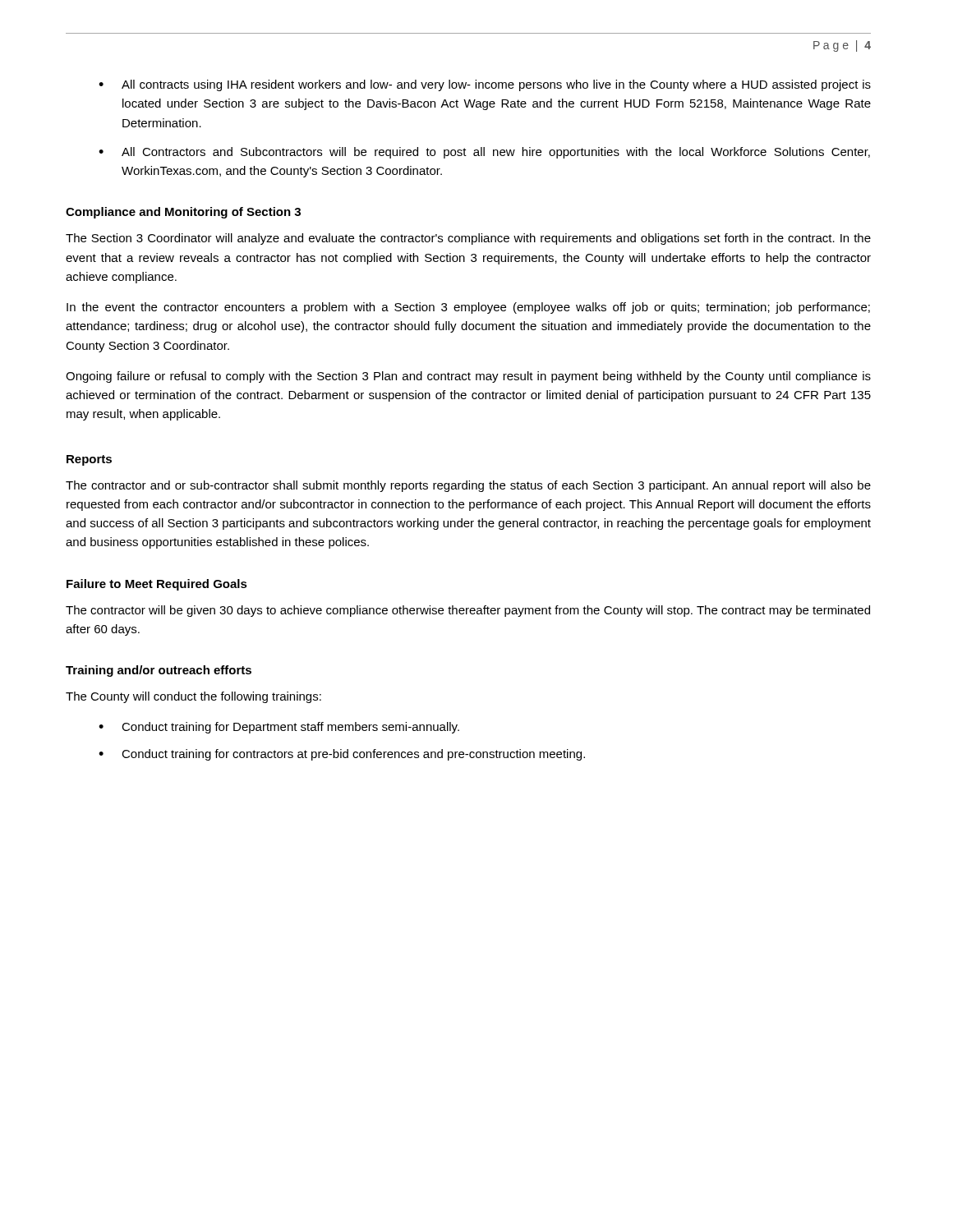Locate the element starting "The Section 3 Coordinator will analyze and evaluate"
The image size is (953, 1232).
[468, 257]
